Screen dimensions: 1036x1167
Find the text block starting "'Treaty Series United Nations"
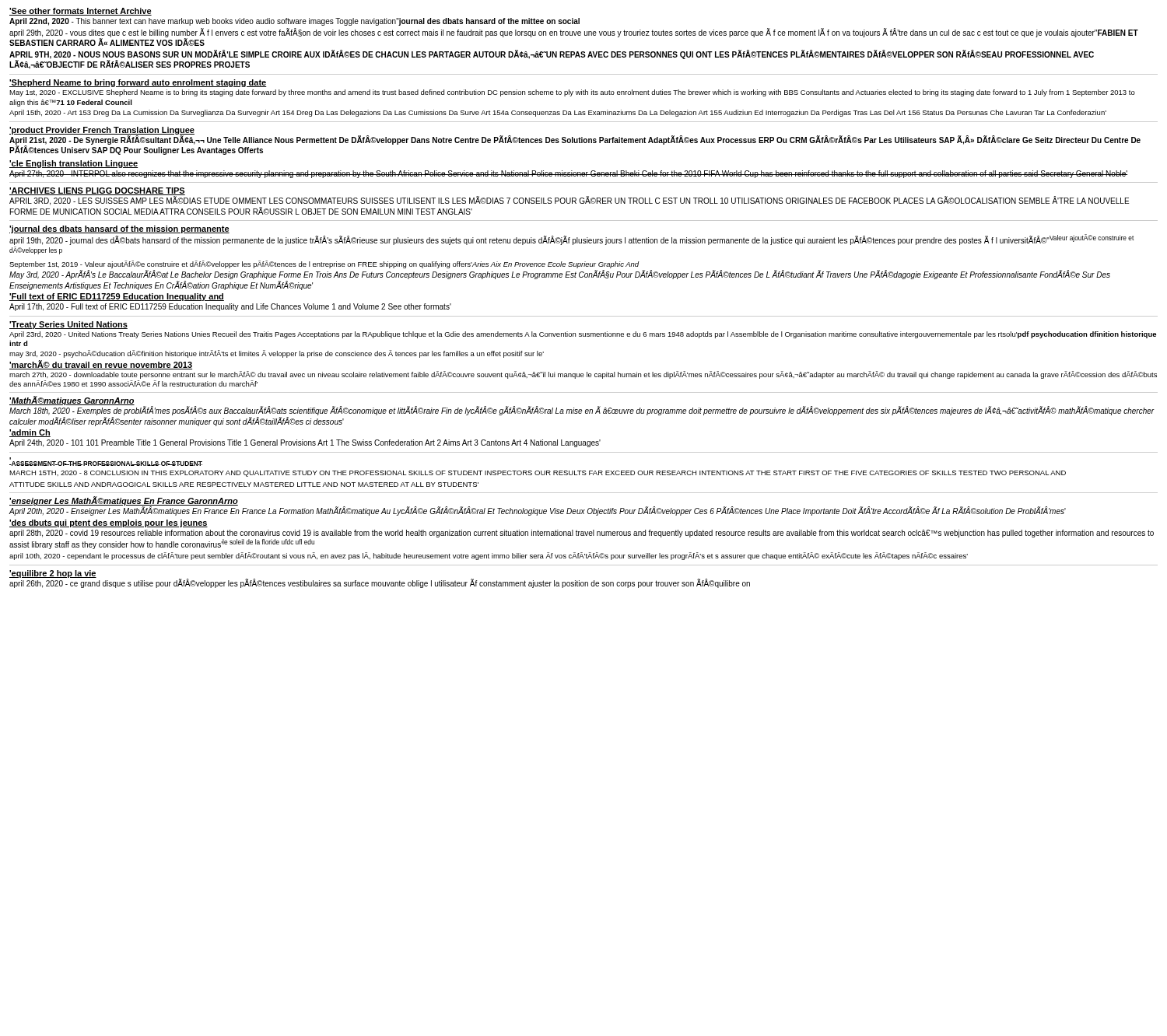coord(68,324)
